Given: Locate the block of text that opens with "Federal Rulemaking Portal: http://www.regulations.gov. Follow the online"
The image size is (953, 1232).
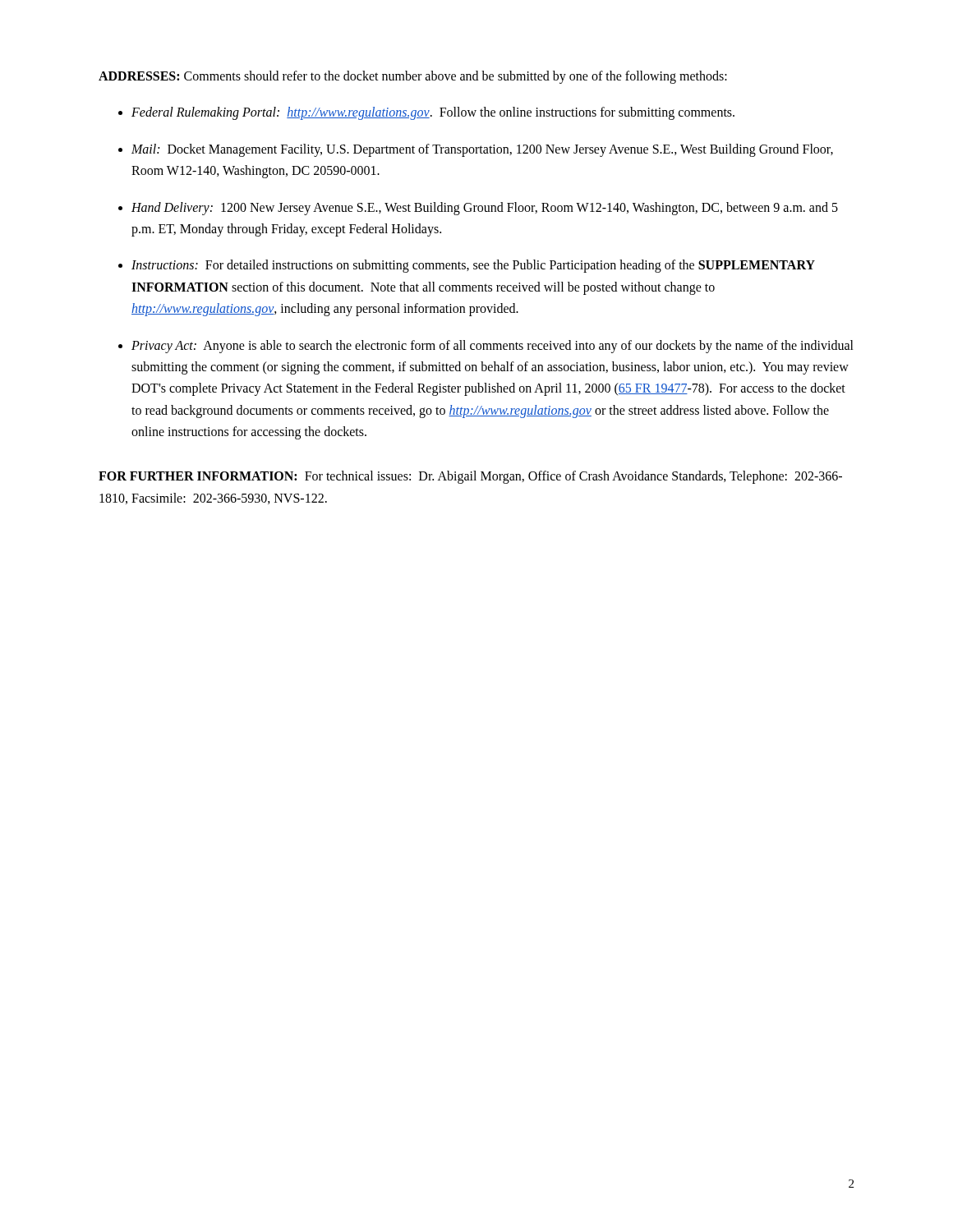Looking at the screenshot, I should 433,112.
